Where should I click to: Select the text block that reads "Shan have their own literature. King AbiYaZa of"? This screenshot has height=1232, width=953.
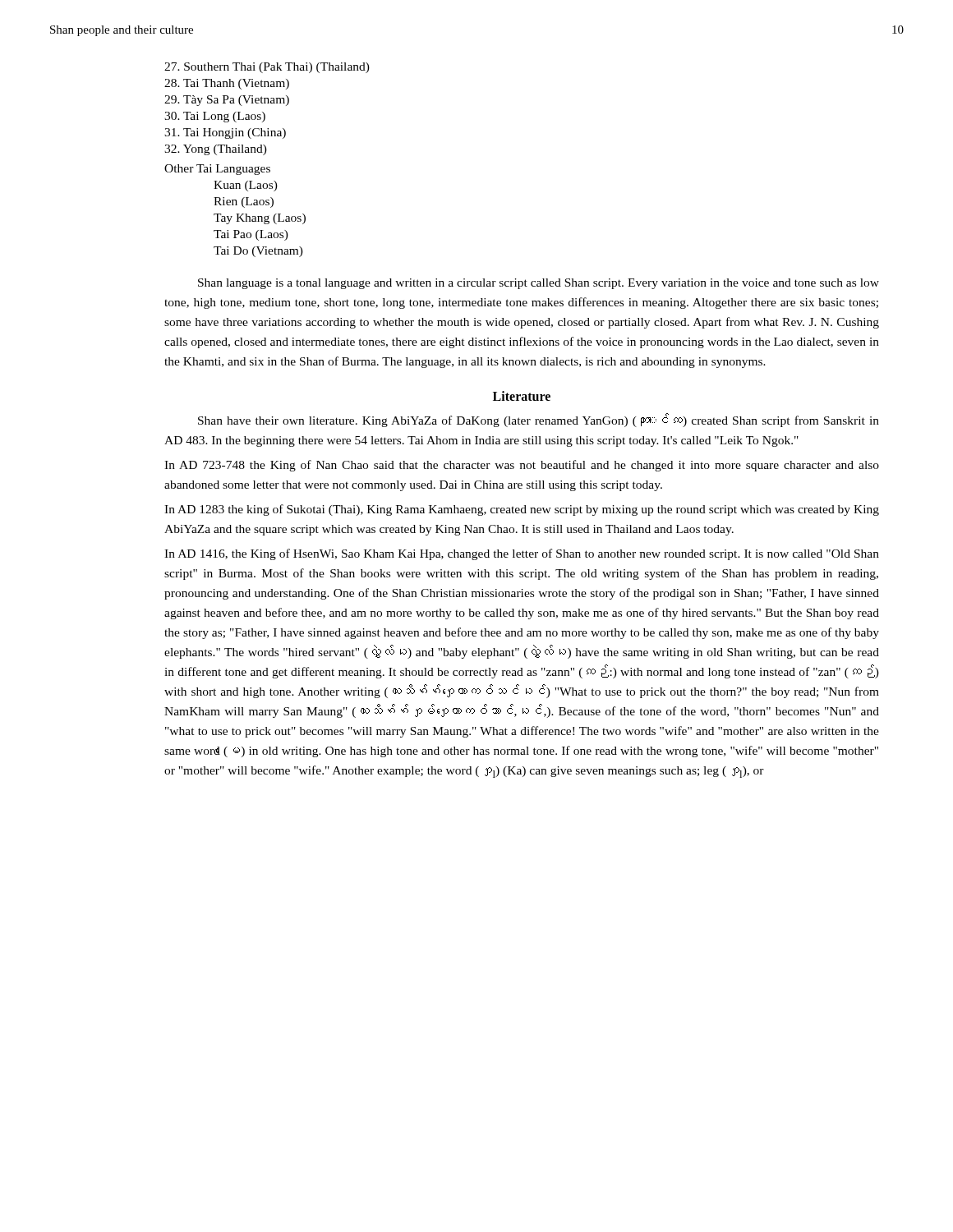(522, 430)
